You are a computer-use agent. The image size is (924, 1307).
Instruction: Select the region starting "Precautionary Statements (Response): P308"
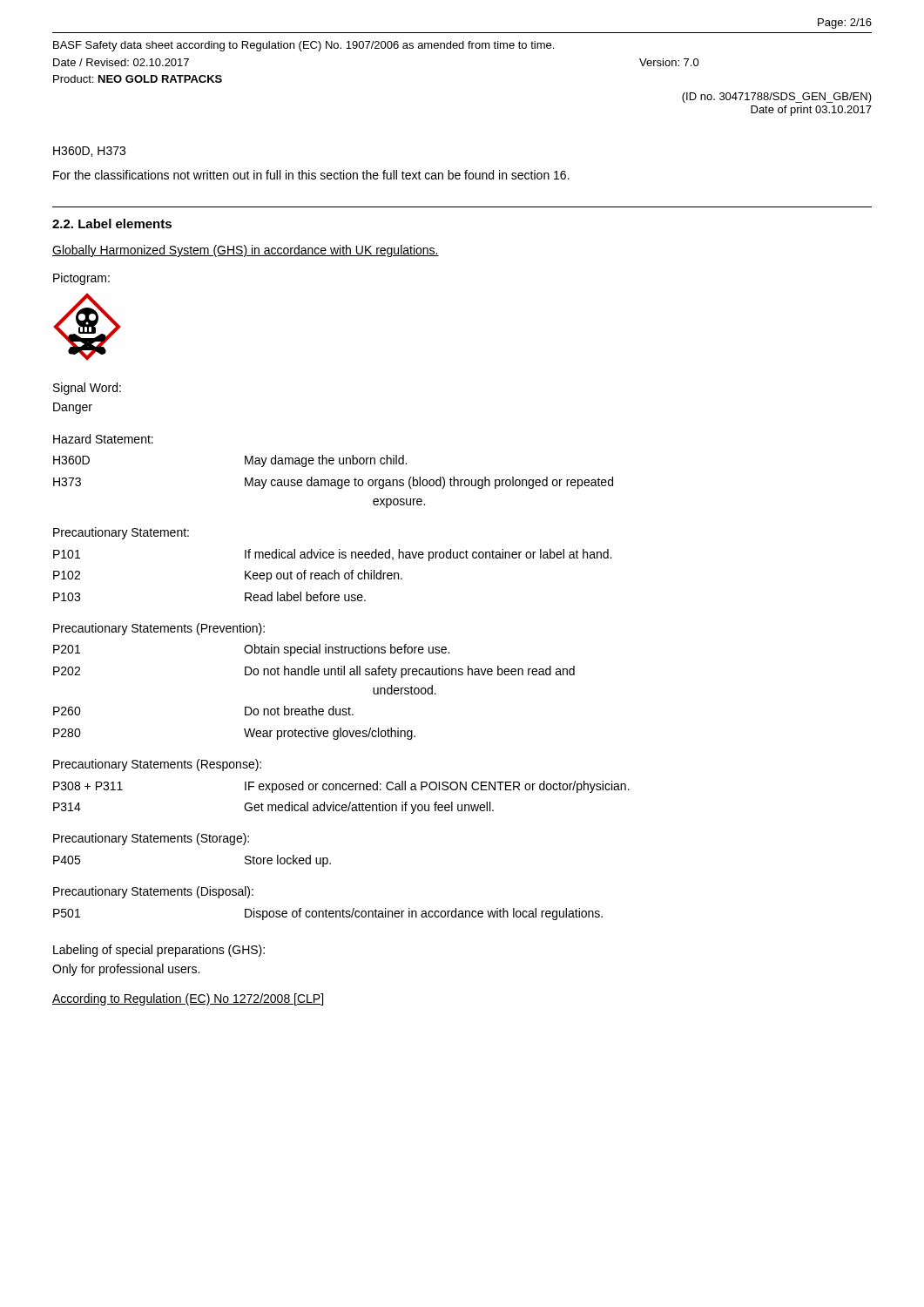pyautogui.click(x=462, y=787)
